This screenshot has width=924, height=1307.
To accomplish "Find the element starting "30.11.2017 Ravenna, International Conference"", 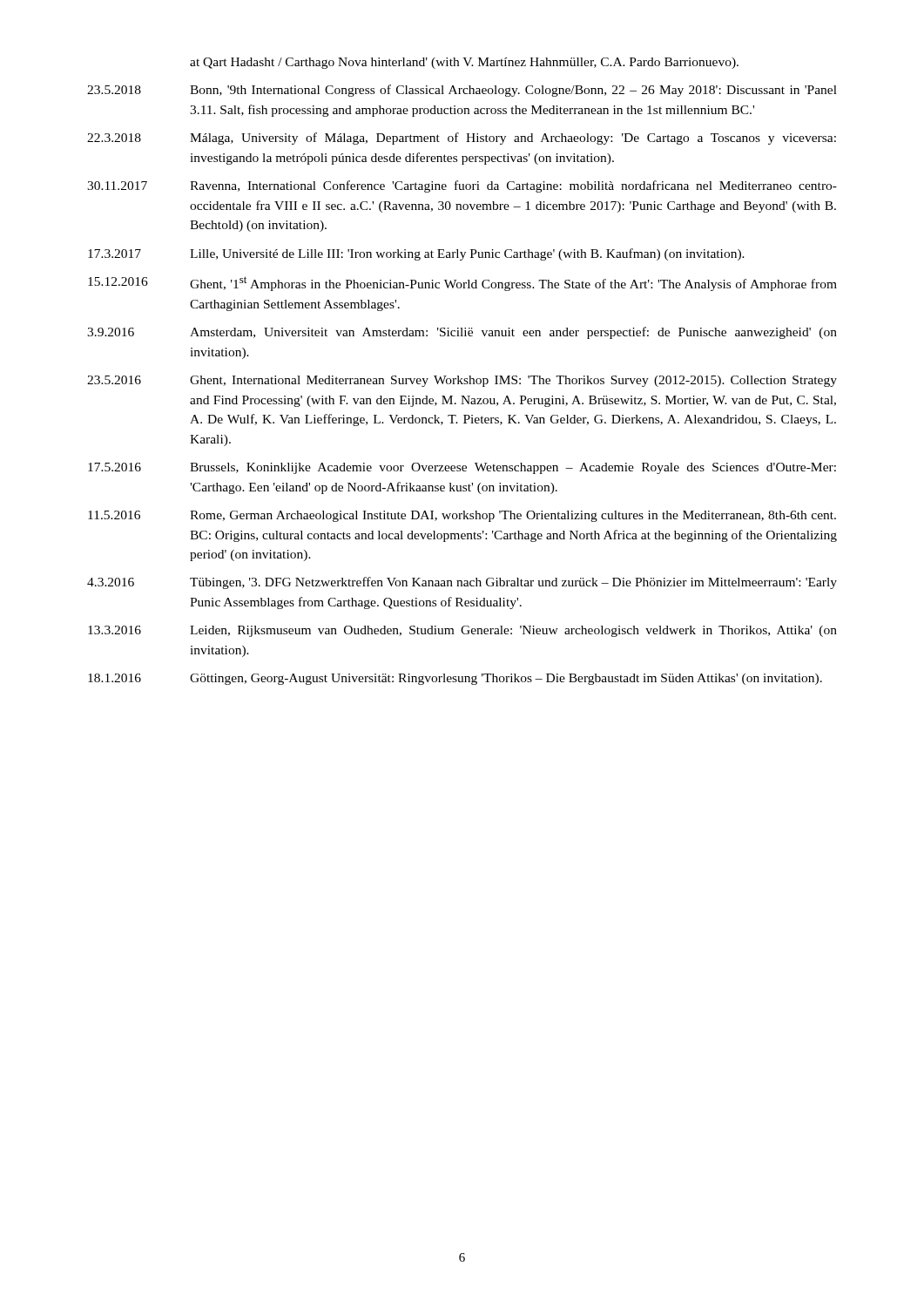I will [x=462, y=206].
